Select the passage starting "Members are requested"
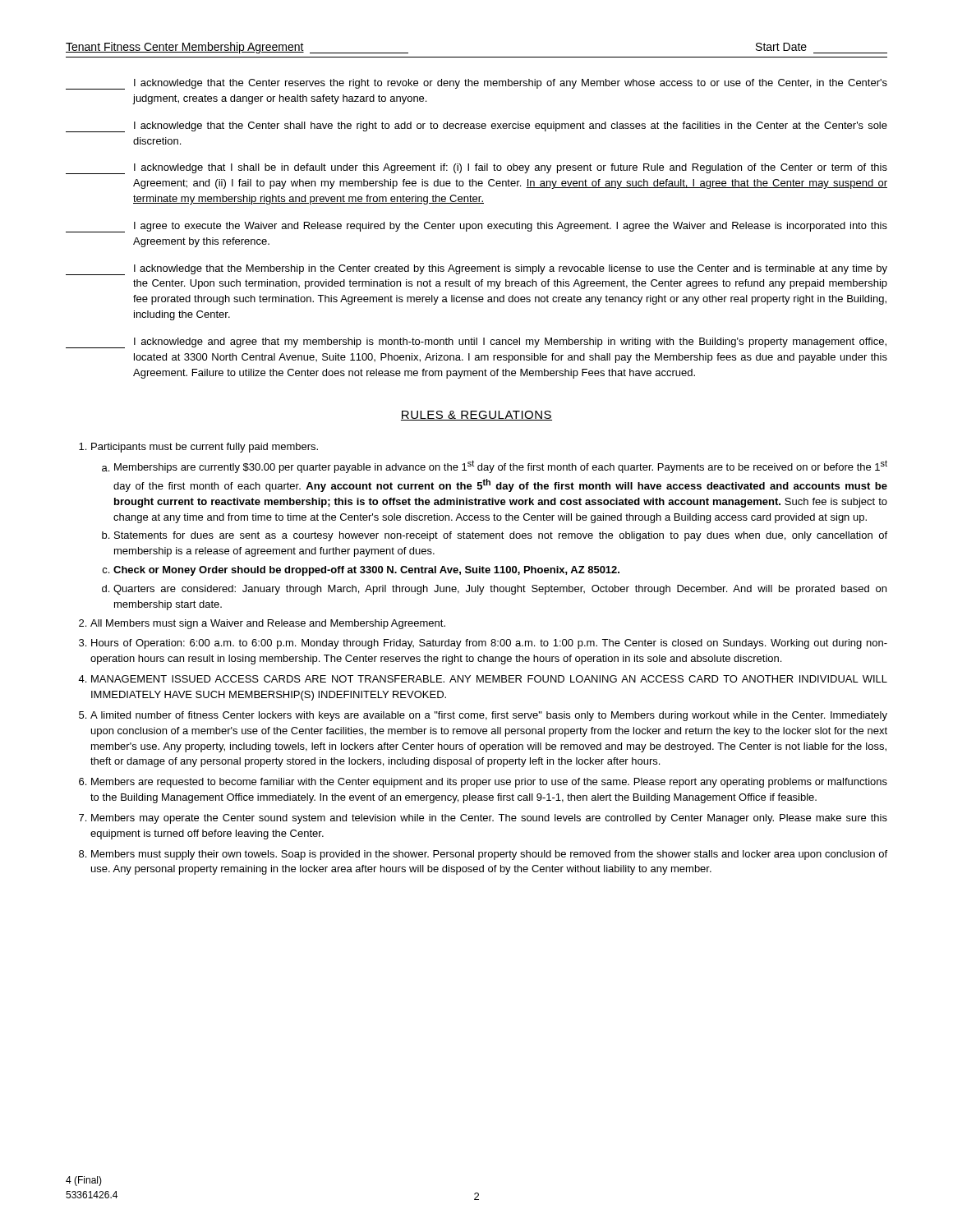 [489, 789]
